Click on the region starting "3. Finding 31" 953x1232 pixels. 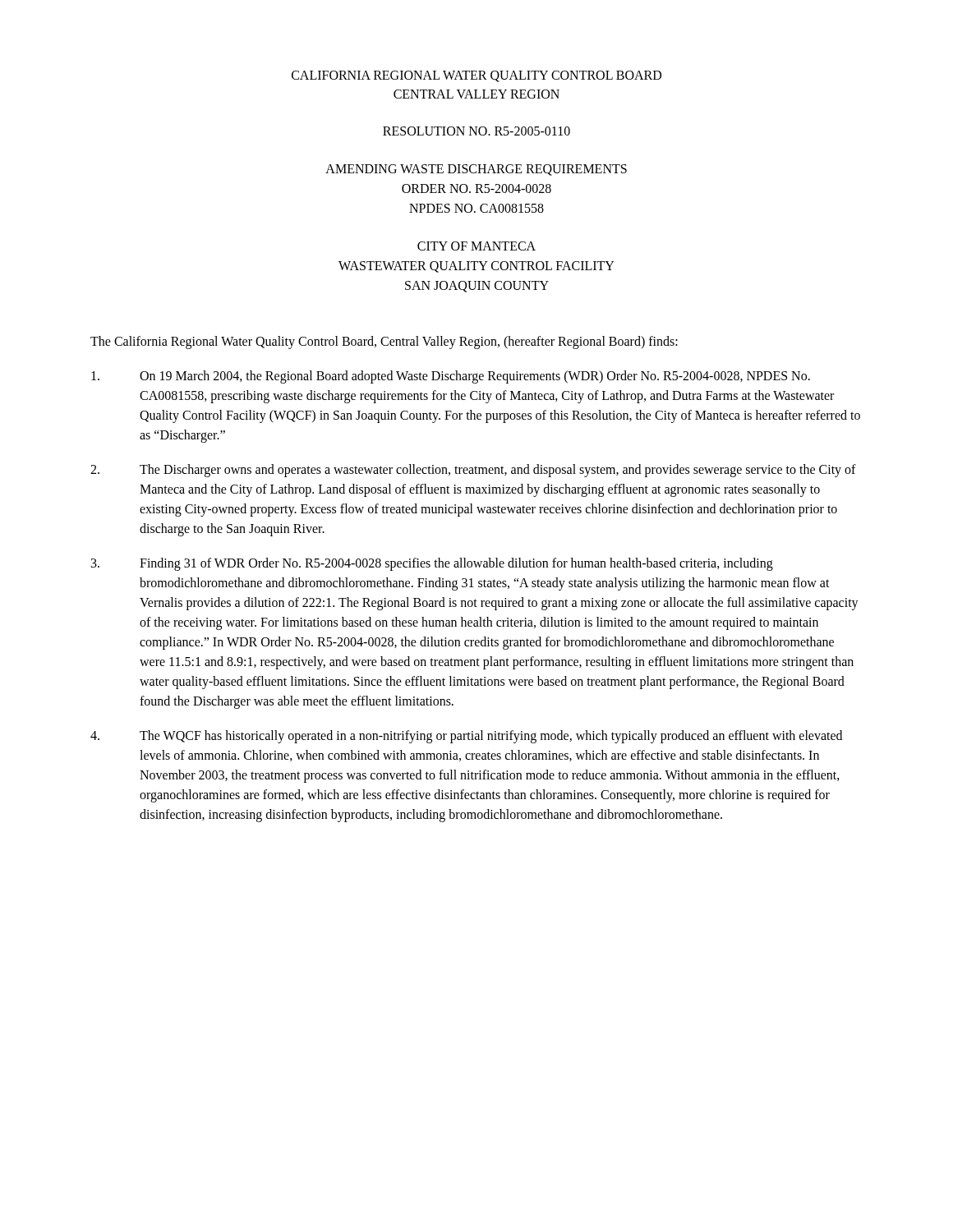coord(476,632)
